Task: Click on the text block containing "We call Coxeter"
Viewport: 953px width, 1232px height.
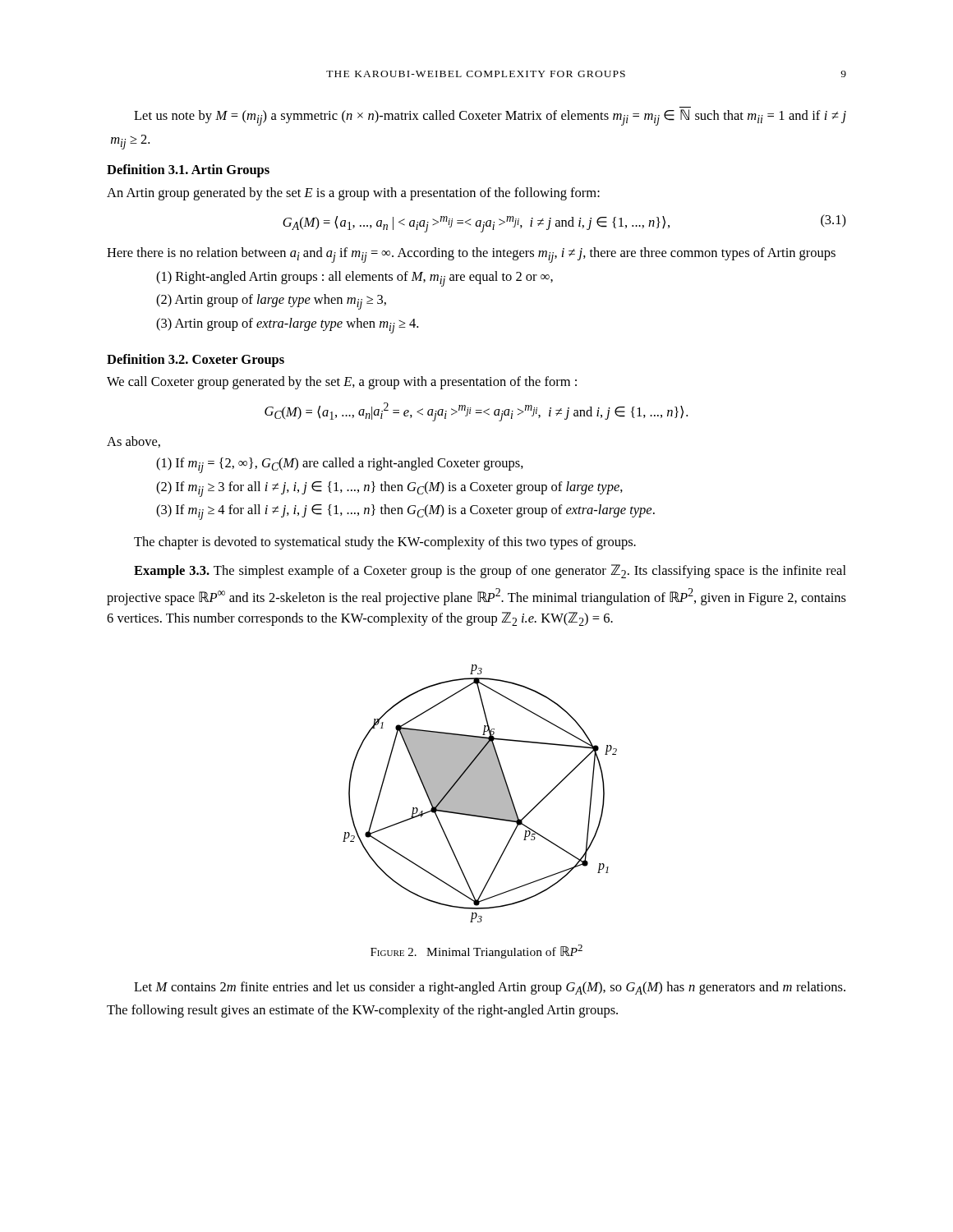Action: click(x=342, y=382)
